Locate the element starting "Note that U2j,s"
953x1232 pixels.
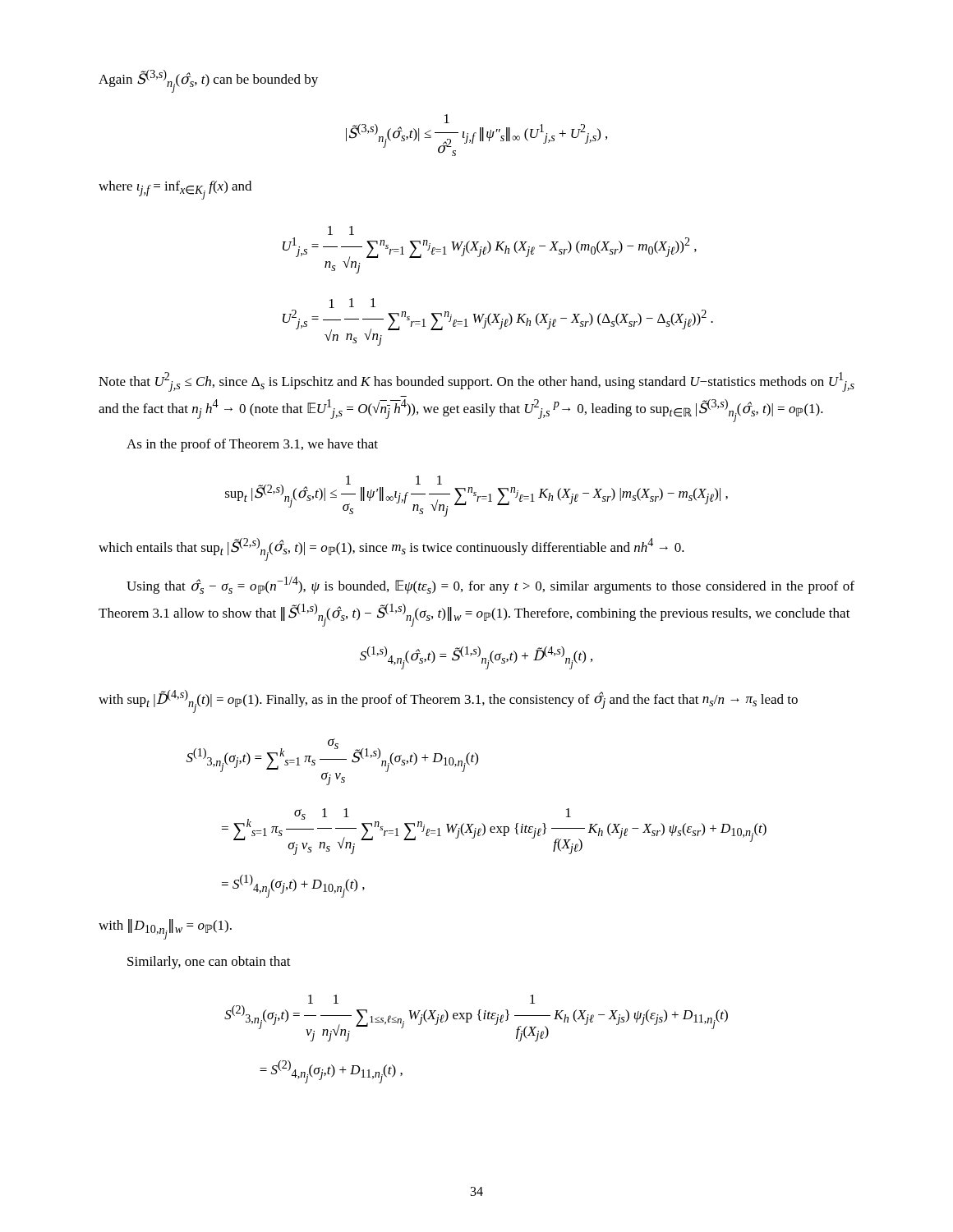pyautogui.click(x=476, y=396)
